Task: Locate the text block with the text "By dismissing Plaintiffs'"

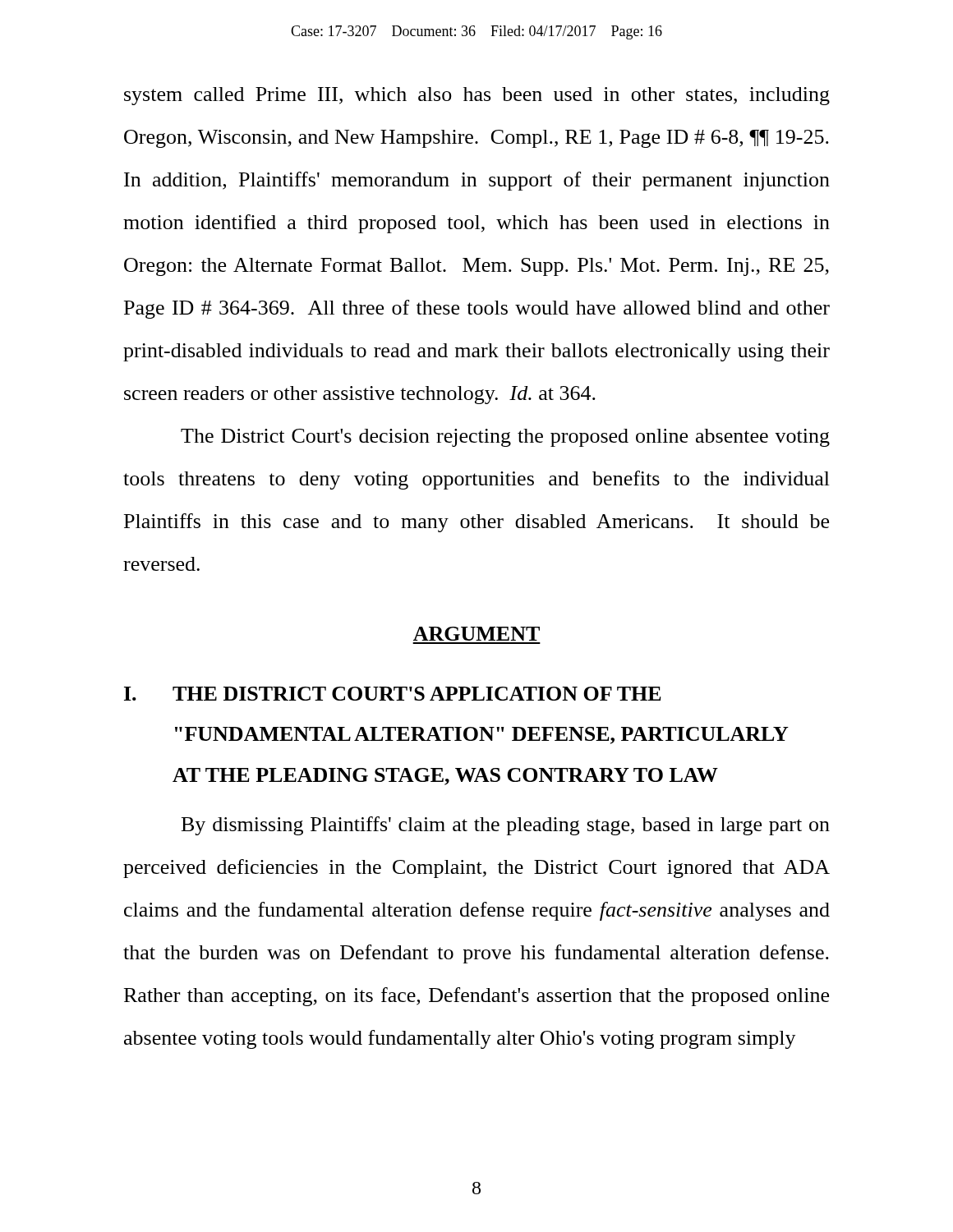Action: coord(506,826)
